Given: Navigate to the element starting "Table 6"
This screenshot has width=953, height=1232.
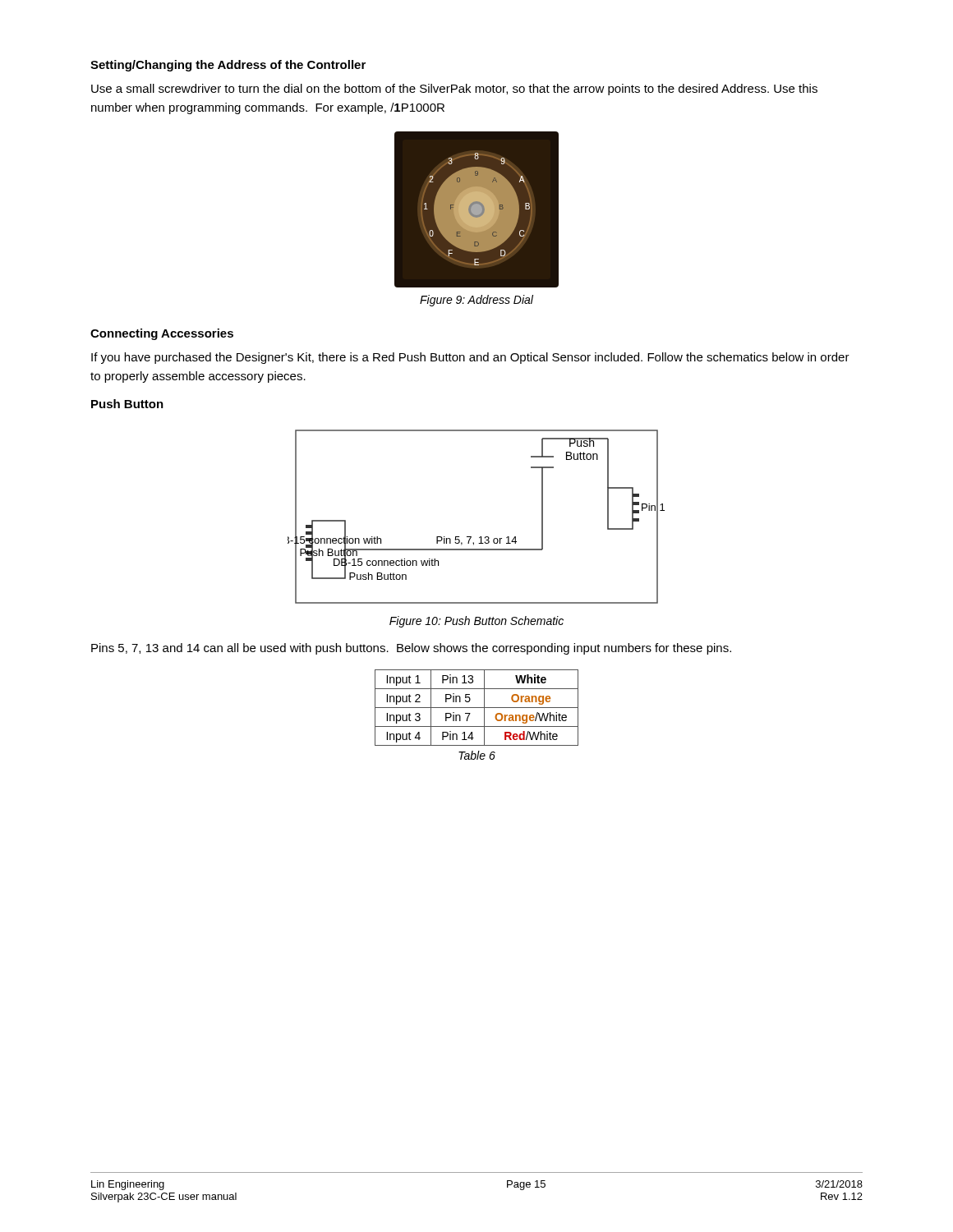Looking at the screenshot, I should click(x=476, y=755).
